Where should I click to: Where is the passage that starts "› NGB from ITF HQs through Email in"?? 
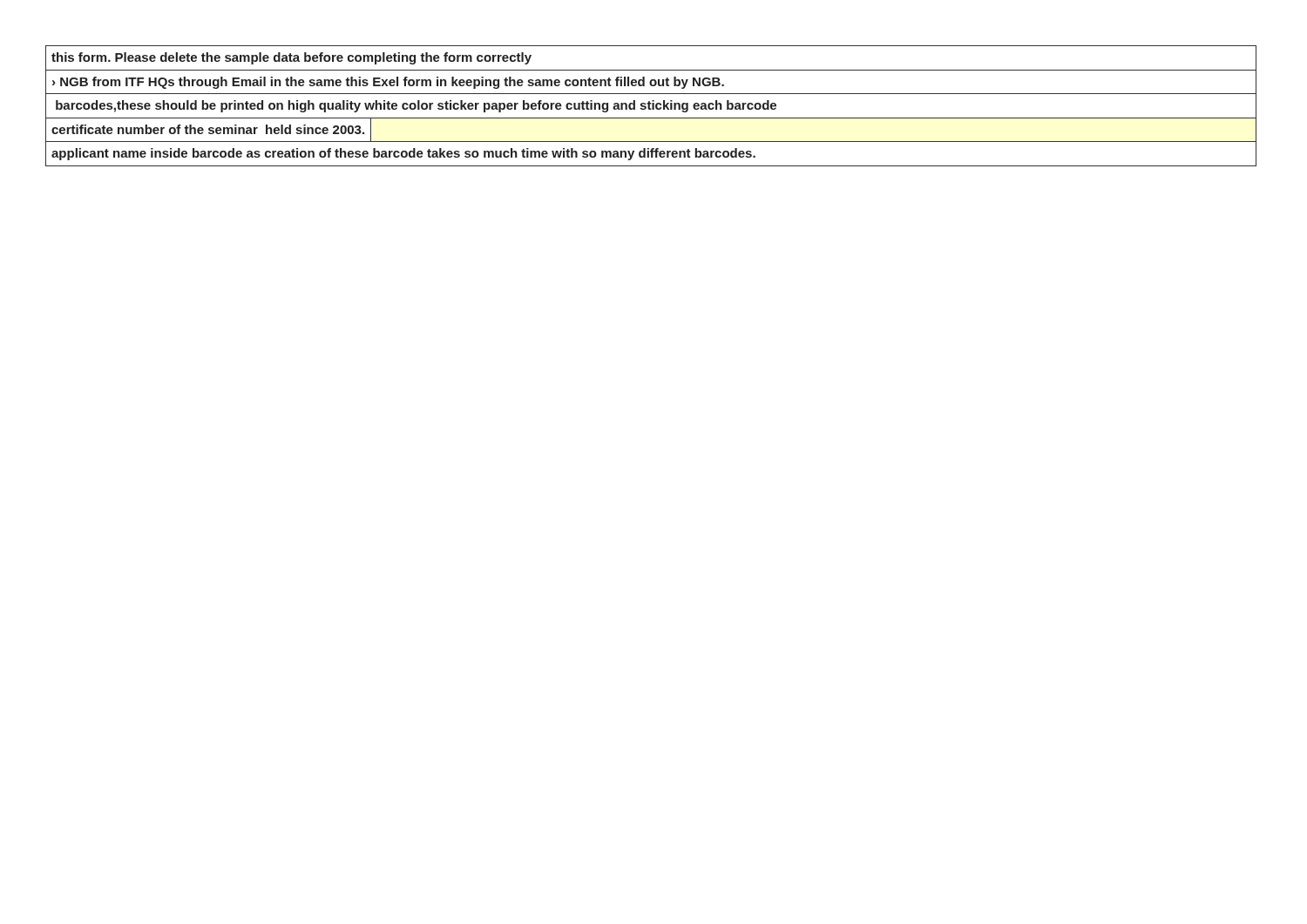(388, 81)
